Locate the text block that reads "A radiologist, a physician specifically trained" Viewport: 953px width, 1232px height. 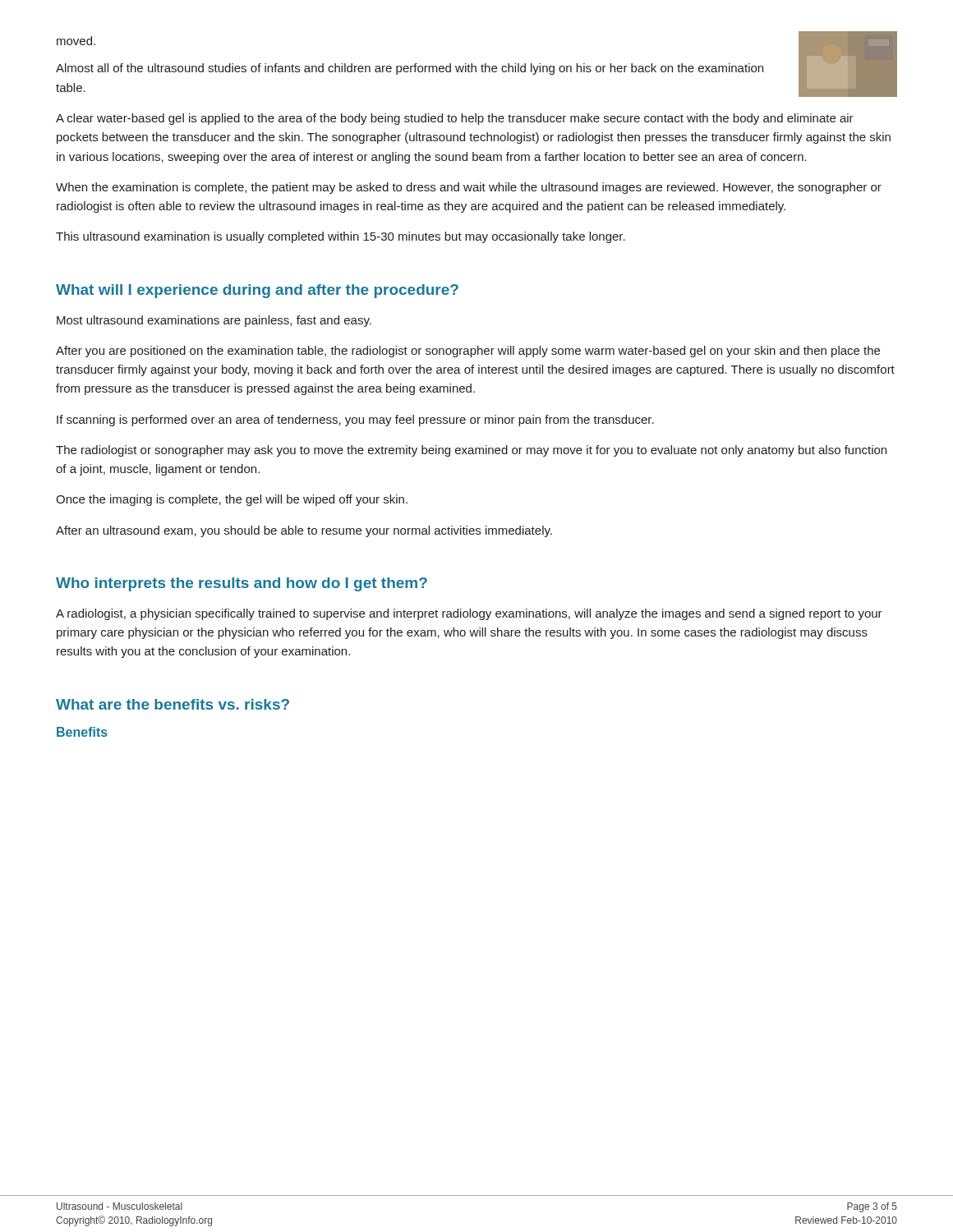pyautogui.click(x=469, y=632)
